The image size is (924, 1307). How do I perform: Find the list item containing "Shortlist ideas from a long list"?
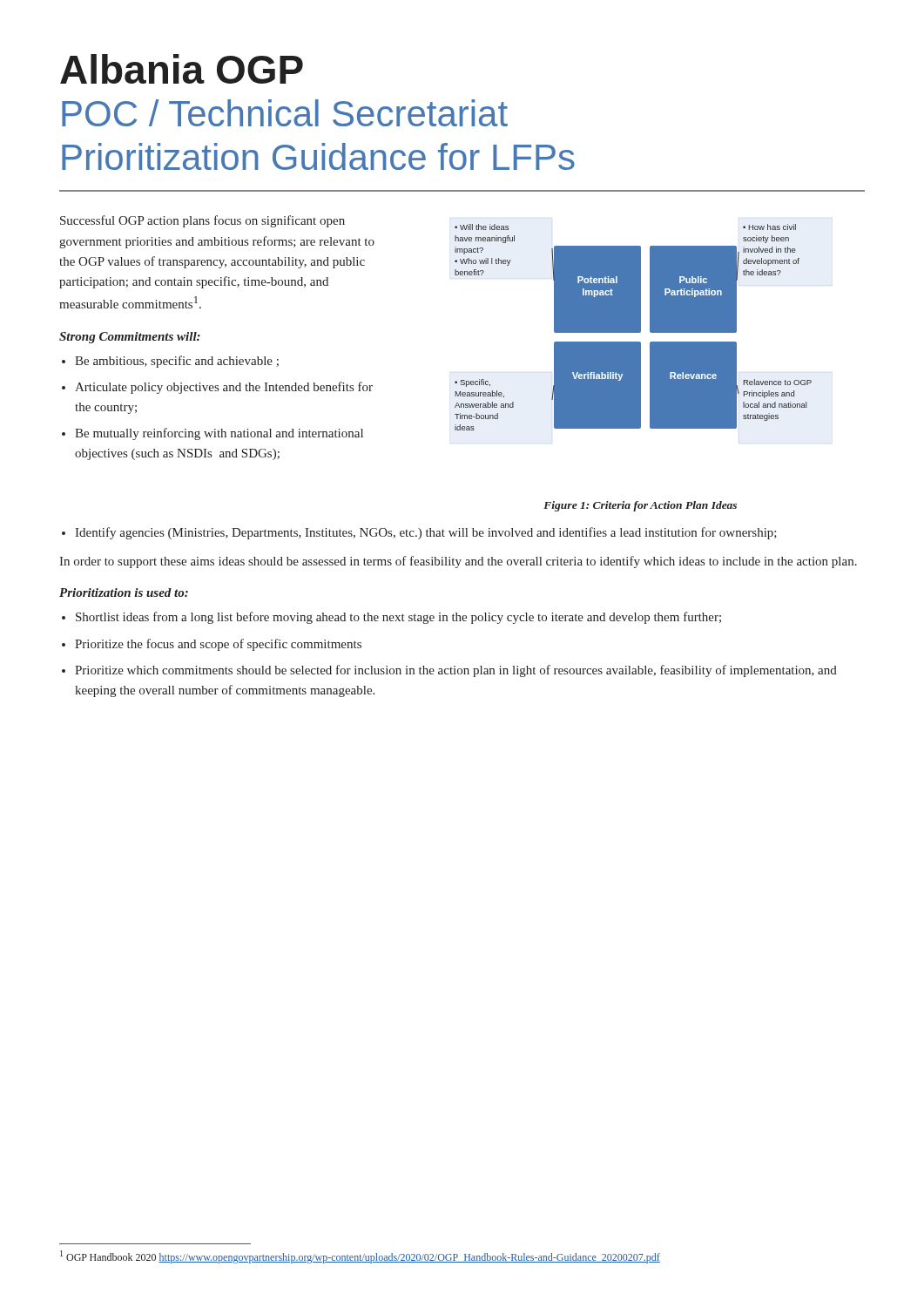[399, 617]
